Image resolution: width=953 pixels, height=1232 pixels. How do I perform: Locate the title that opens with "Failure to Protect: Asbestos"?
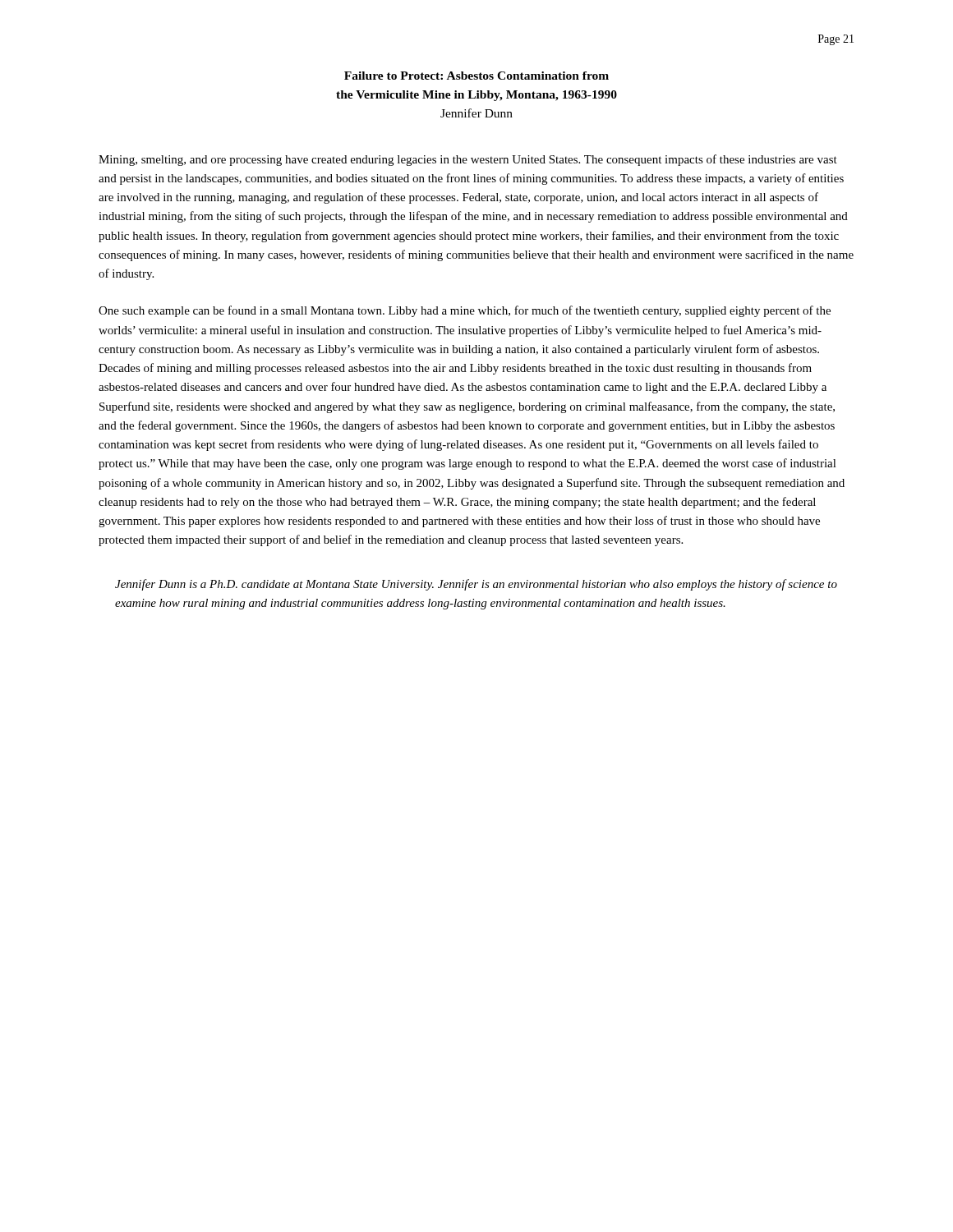pos(476,93)
